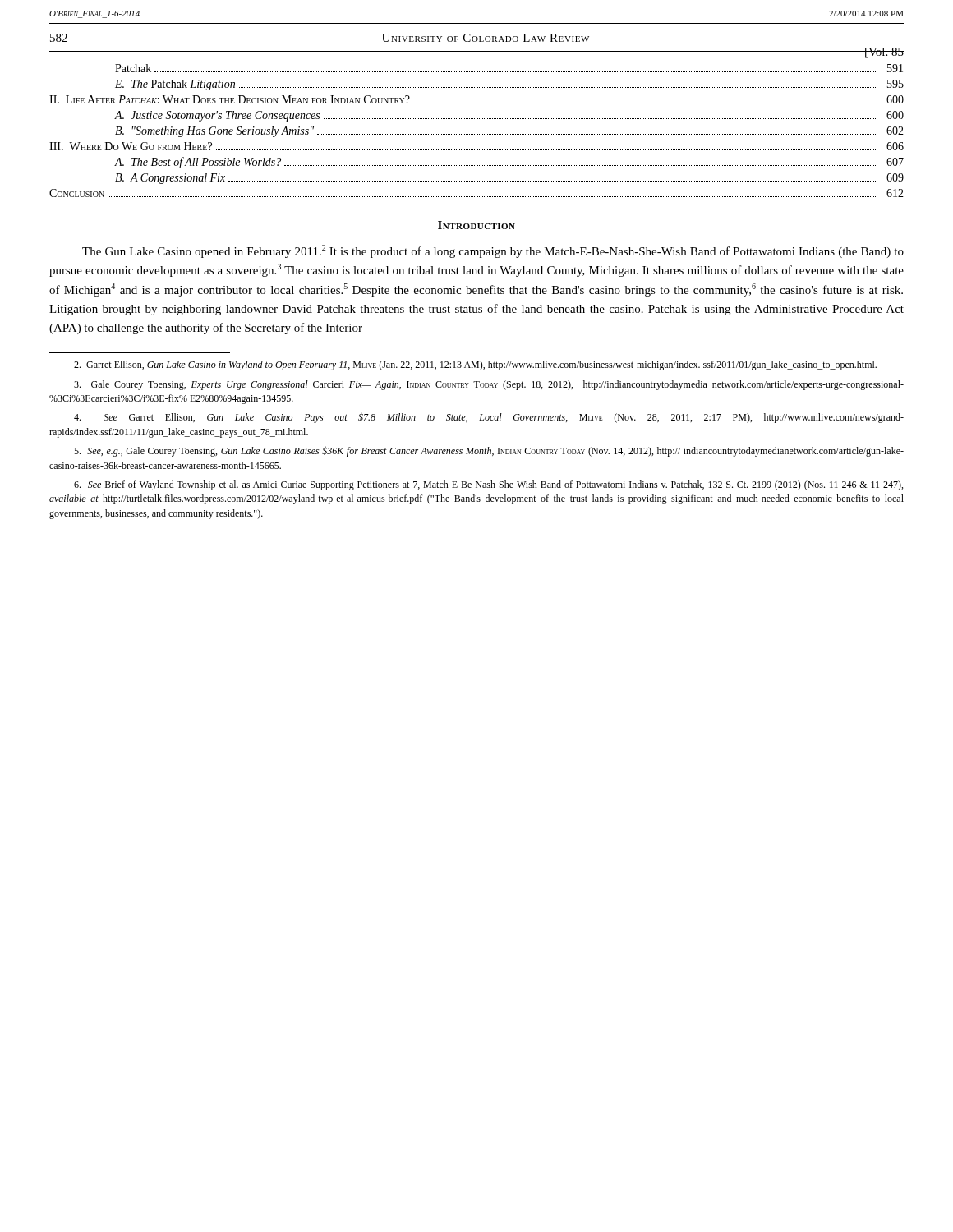Point to the block beginning "Gale Courey Toensing, Experts"
Image resolution: width=953 pixels, height=1232 pixels.
(x=476, y=391)
